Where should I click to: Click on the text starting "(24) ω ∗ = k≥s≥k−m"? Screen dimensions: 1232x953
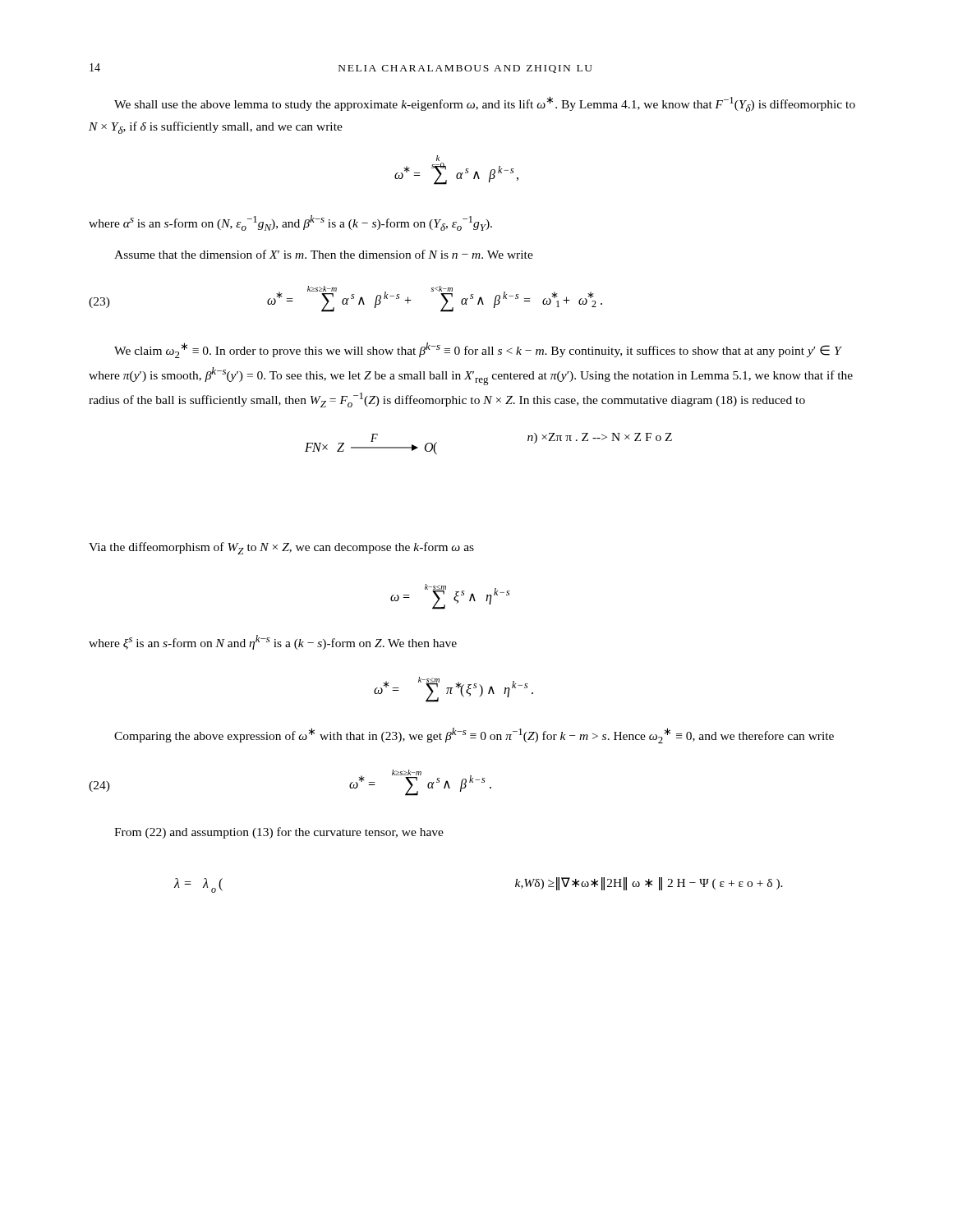(476, 785)
